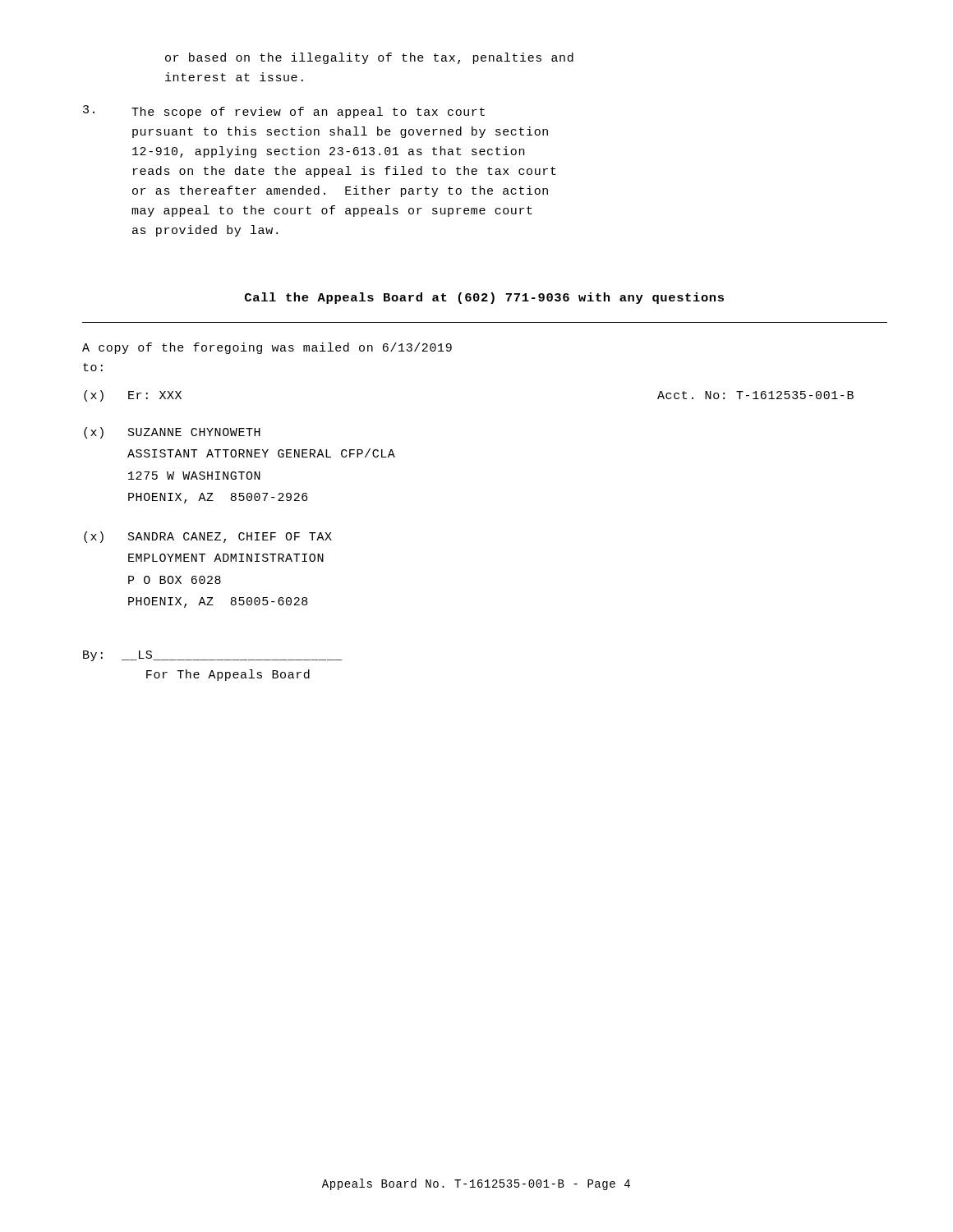
Task: Click on the text starting "Call the Appeals Board at (602) 771-9036"
Action: point(485,298)
